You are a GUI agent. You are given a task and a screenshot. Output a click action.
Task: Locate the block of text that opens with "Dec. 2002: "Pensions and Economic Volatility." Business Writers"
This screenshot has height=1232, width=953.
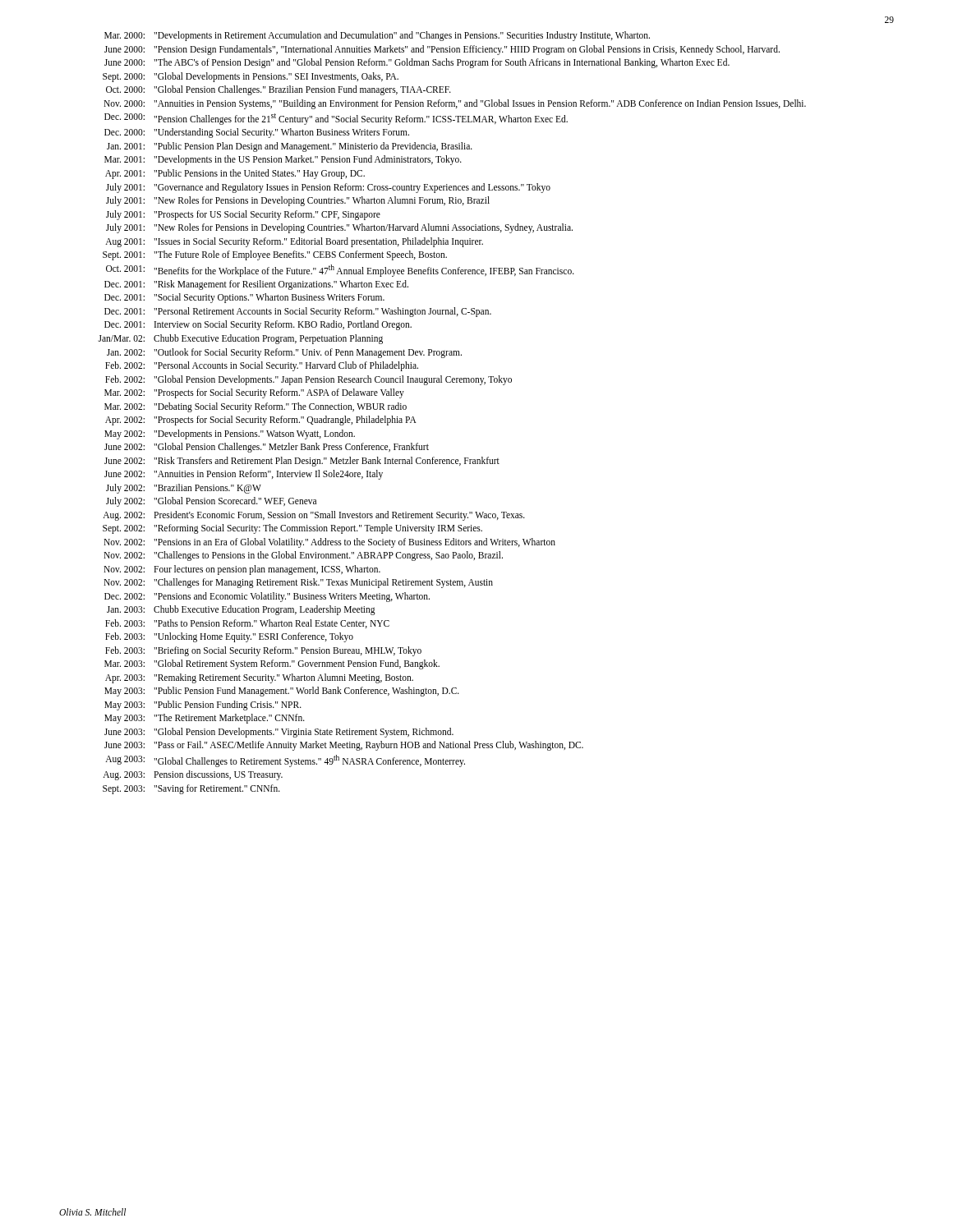tap(267, 597)
